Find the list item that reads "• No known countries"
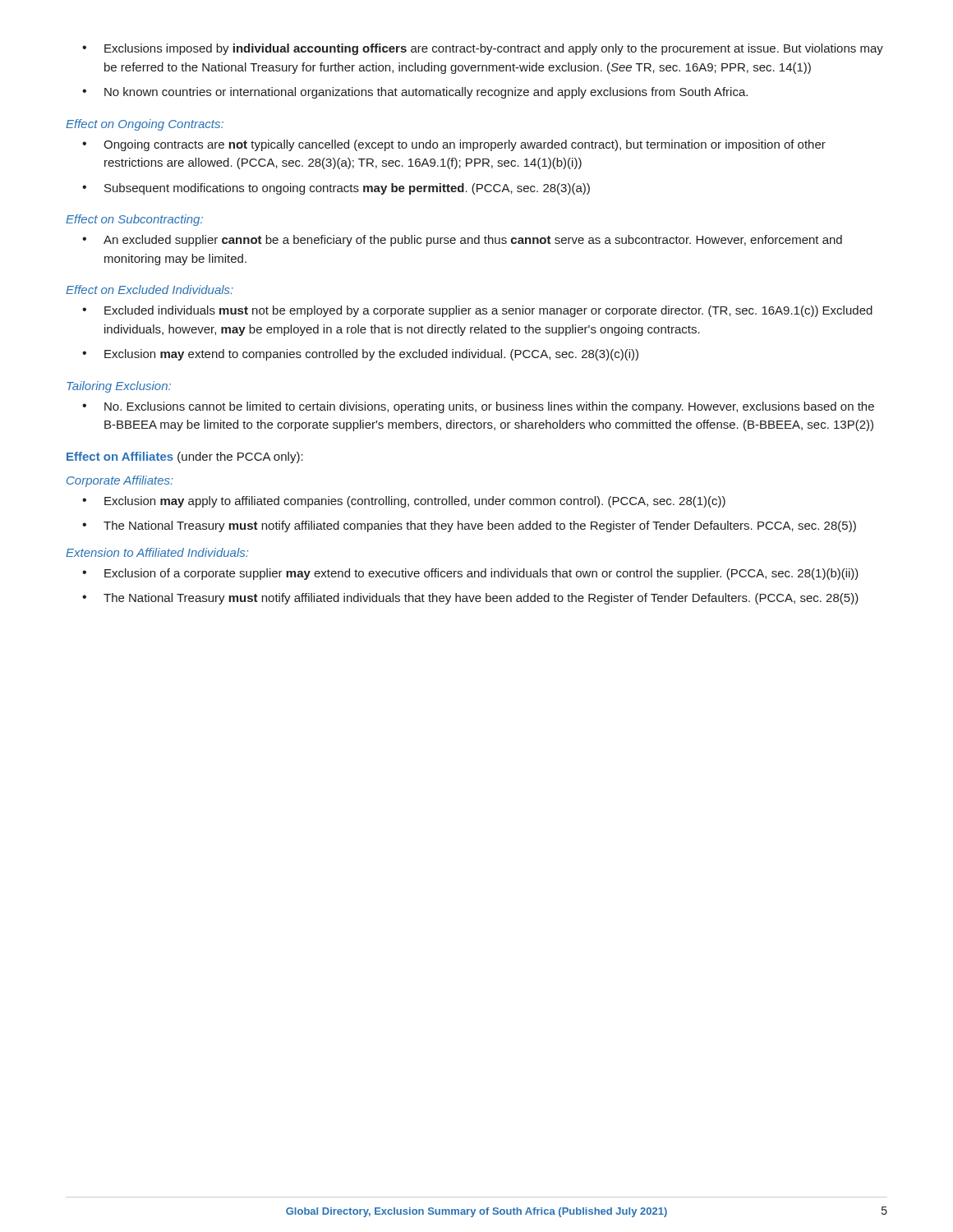Image resolution: width=953 pixels, height=1232 pixels. click(x=485, y=92)
